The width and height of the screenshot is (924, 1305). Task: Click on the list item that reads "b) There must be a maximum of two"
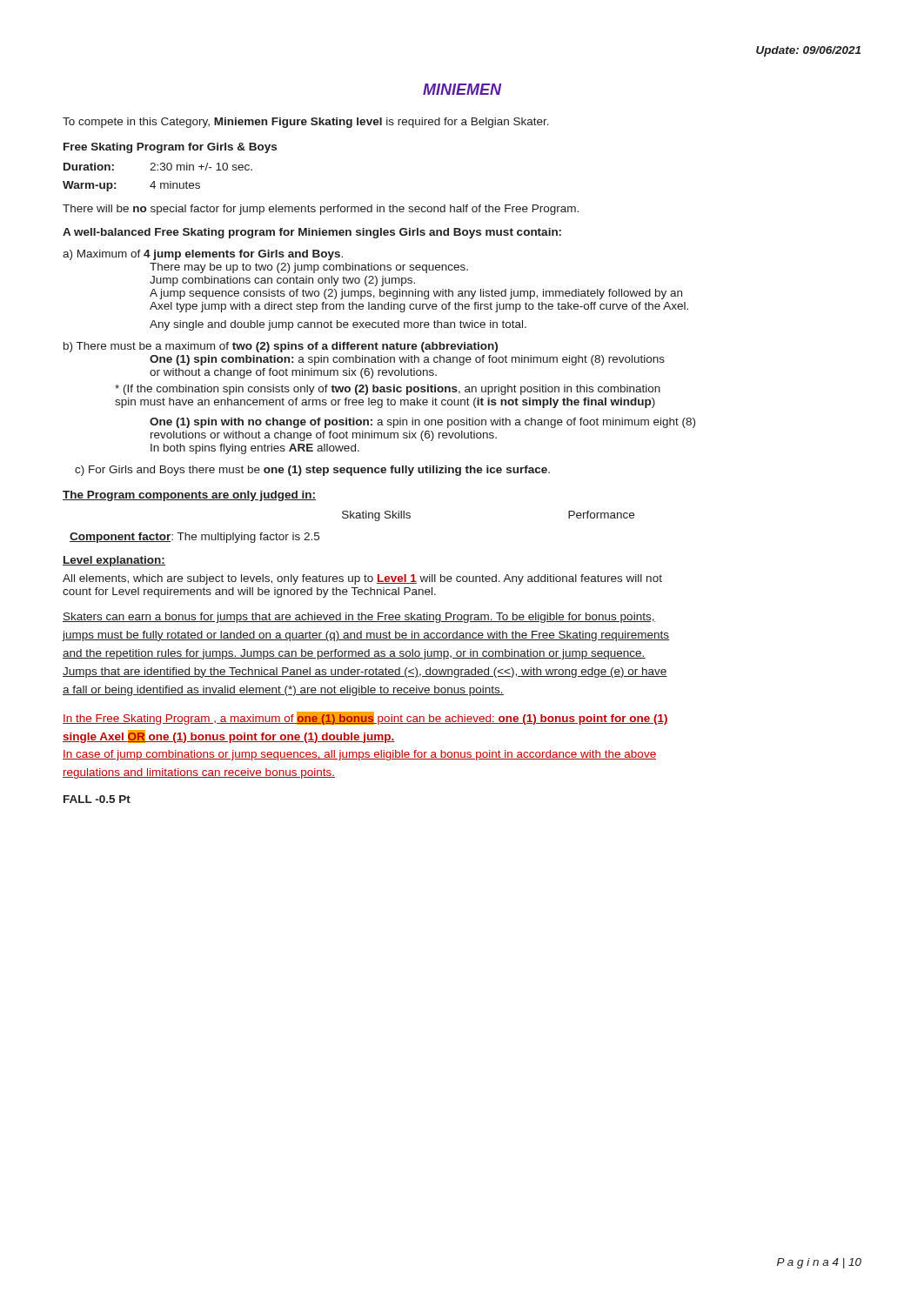point(462,397)
